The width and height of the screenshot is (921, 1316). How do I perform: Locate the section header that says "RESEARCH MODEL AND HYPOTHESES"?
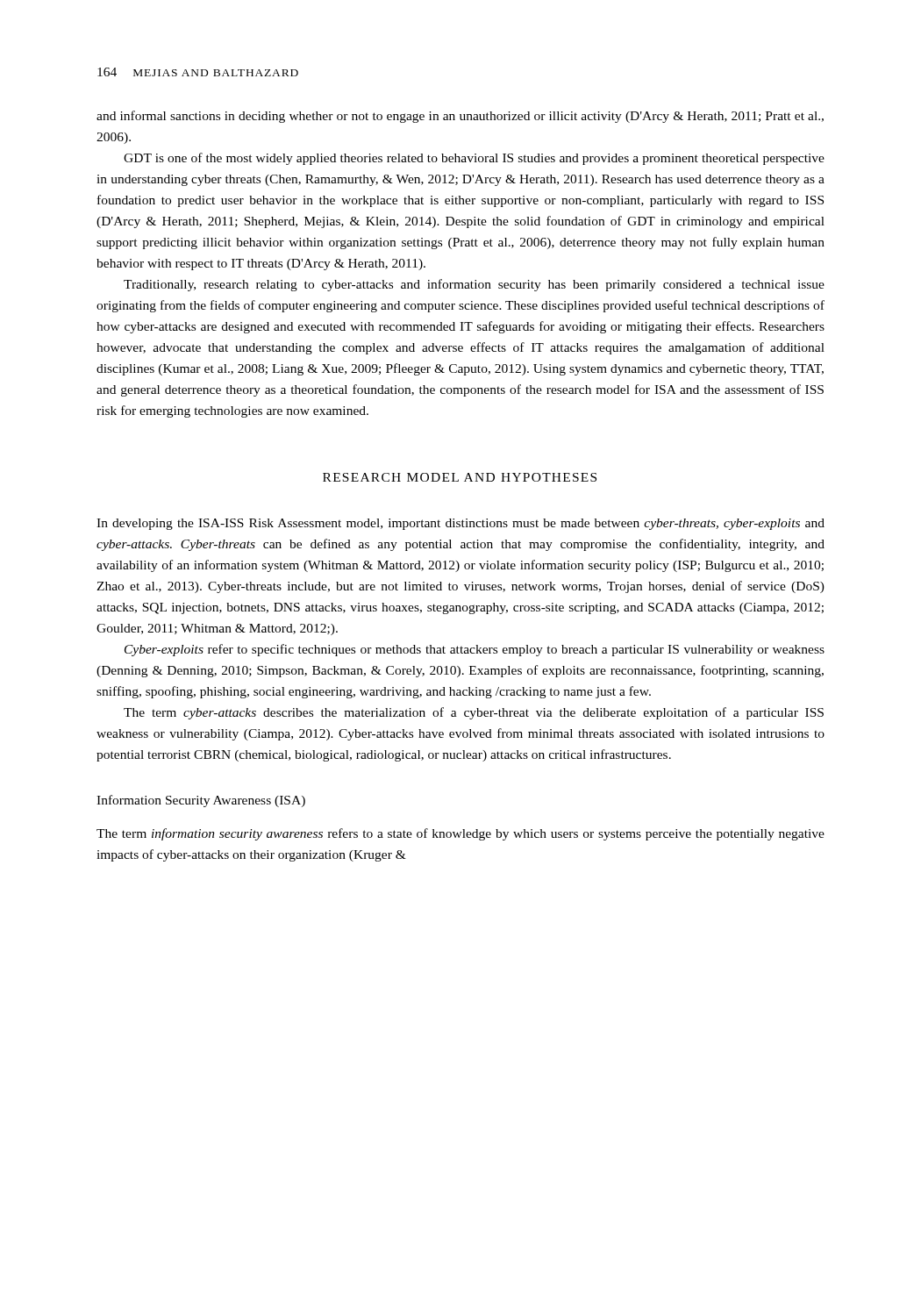[460, 477]
